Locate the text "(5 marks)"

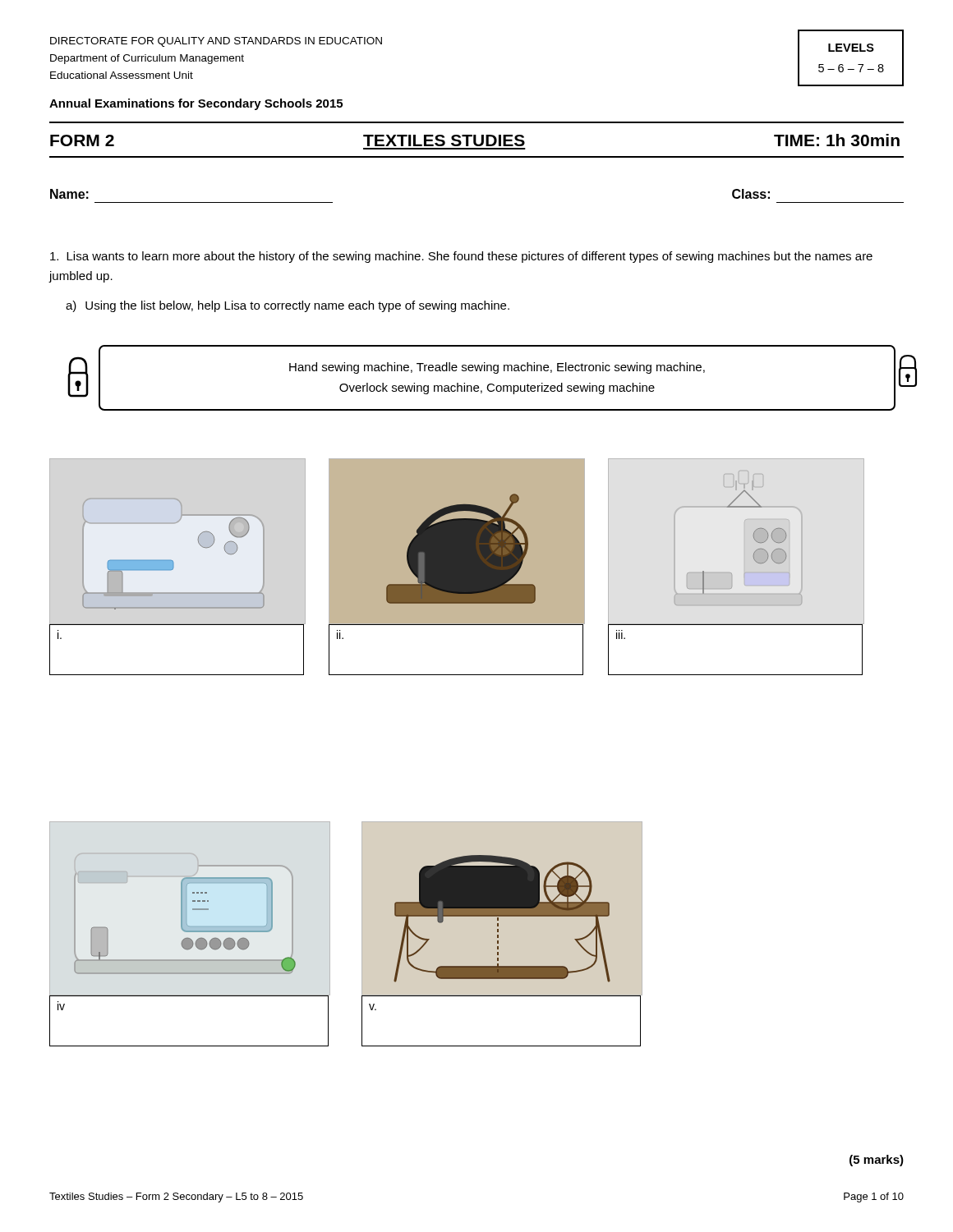(876, 1159)
